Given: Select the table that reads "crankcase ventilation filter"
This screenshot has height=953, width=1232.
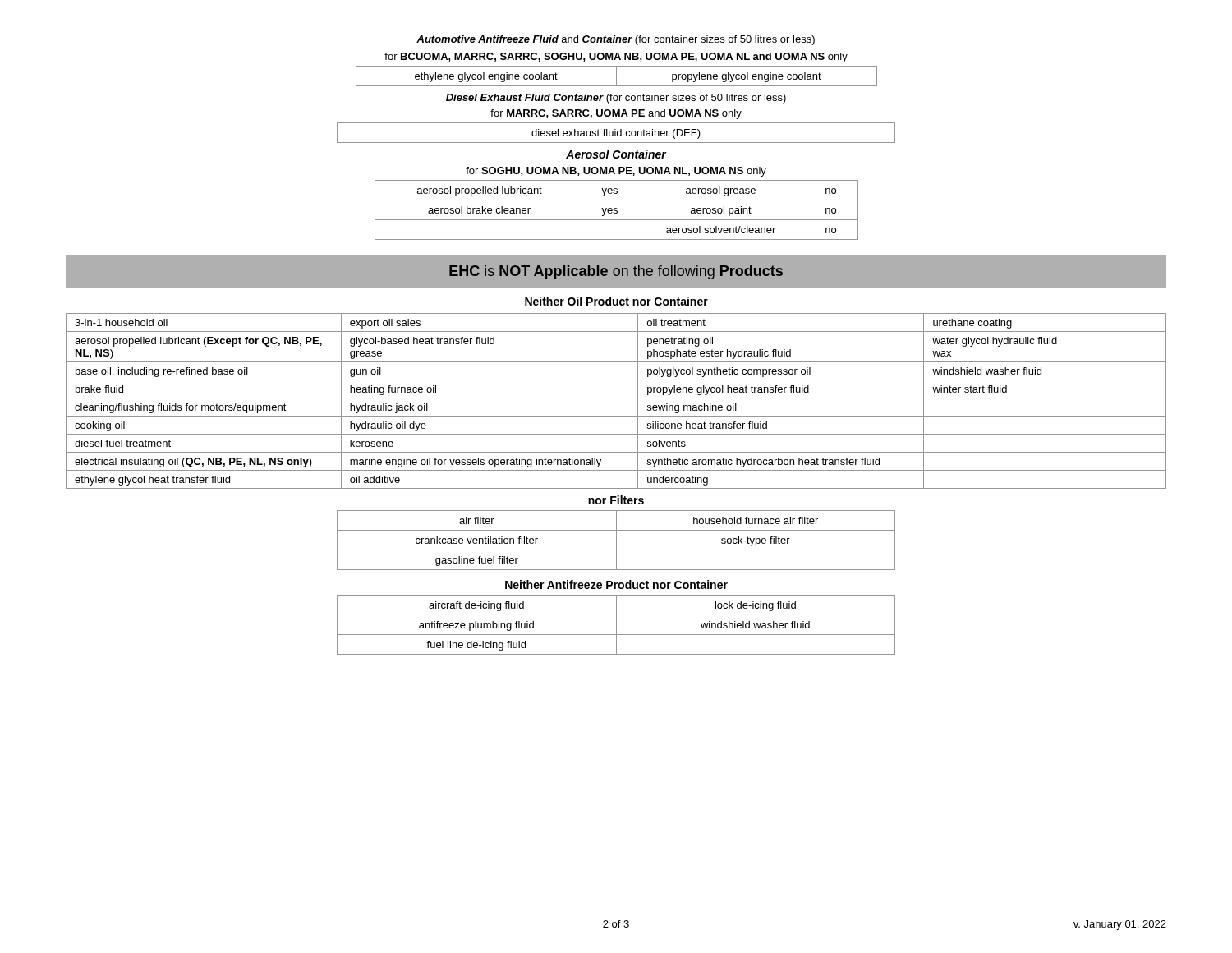Looking at the screenshot, I should tap(616, 540).
